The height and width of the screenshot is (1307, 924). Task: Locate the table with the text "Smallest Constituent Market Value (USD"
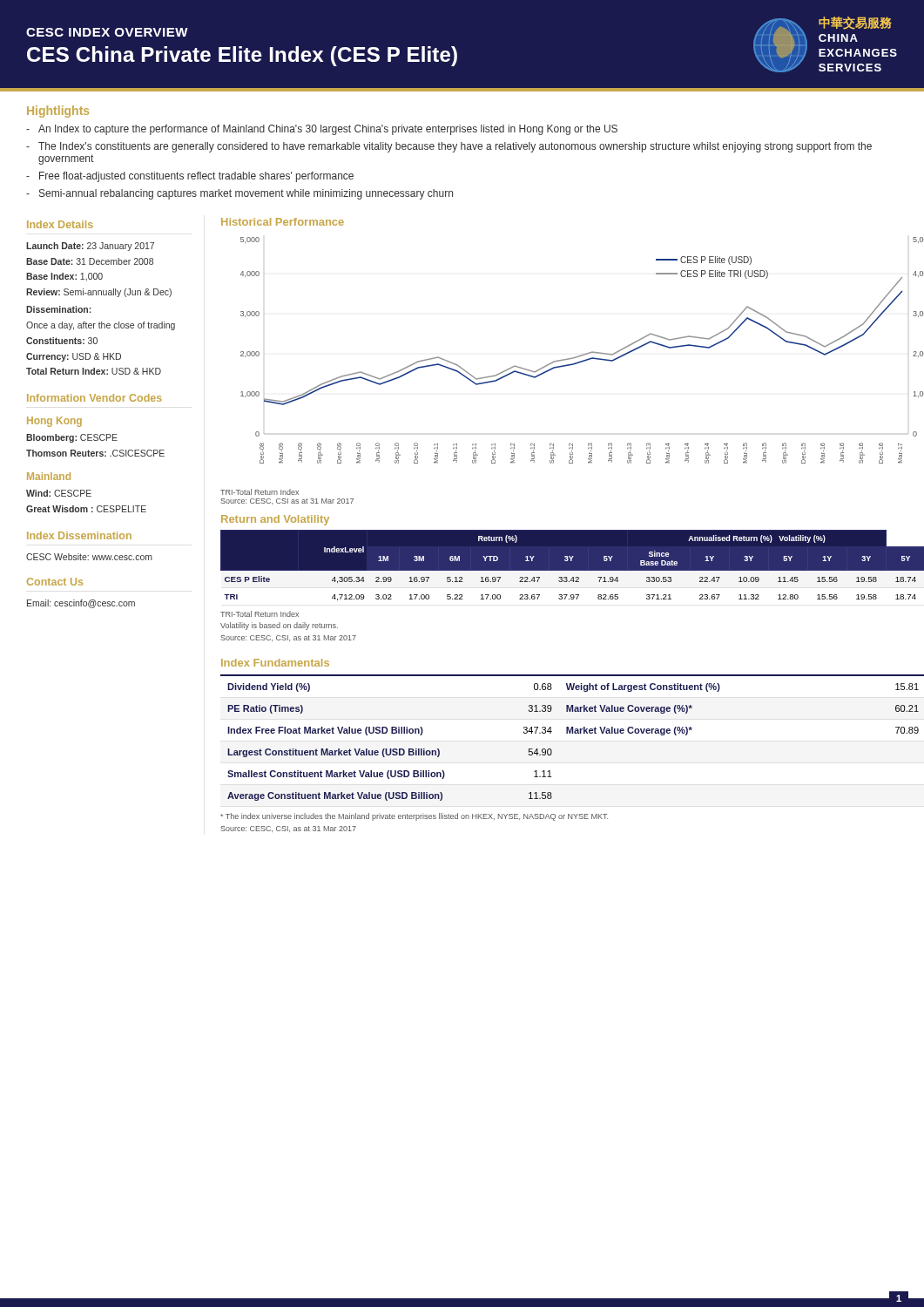tap(572, 741)
